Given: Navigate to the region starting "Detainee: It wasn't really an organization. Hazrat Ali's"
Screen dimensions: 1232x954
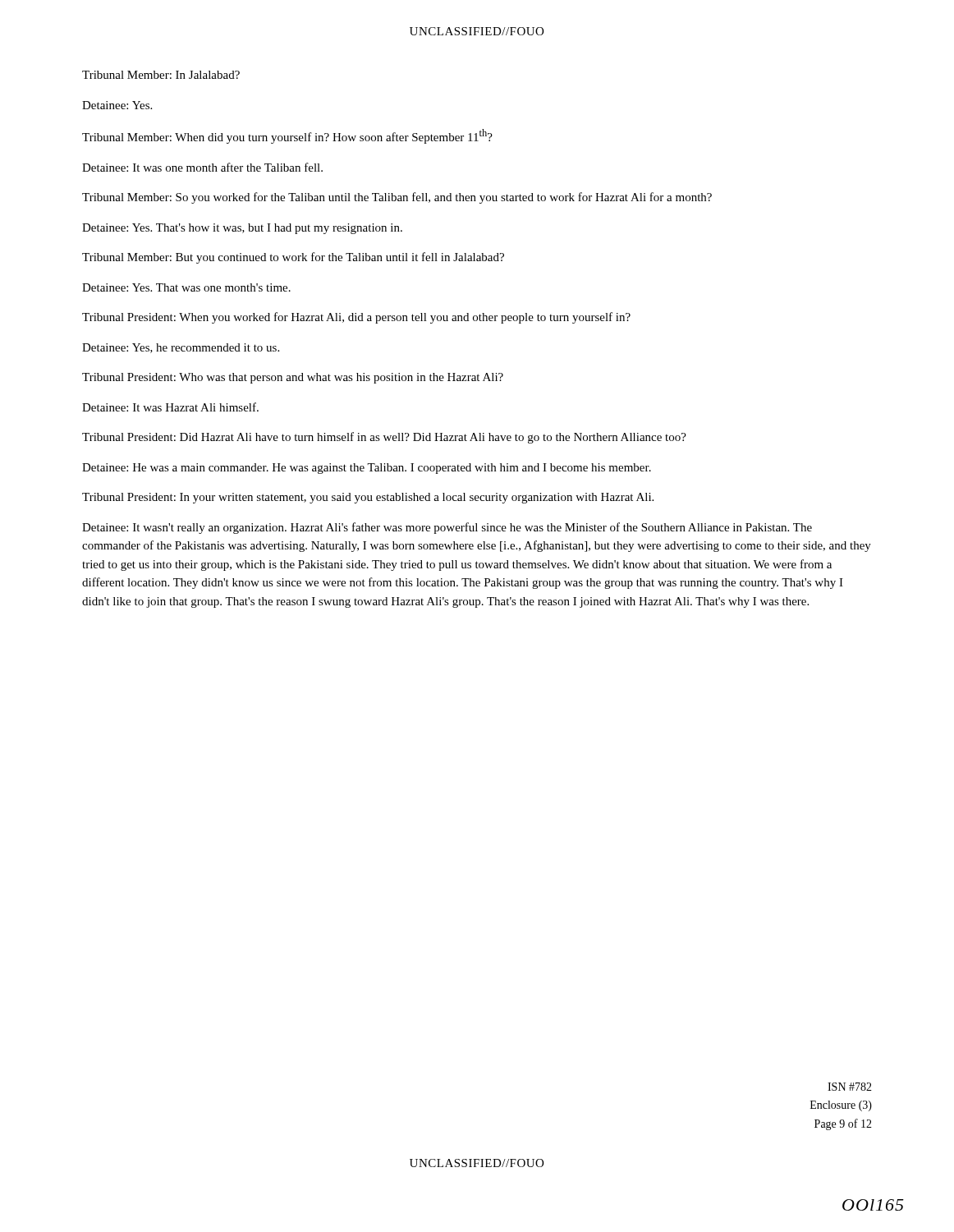Looking at the screenshot, I should (x=477, y=564).
